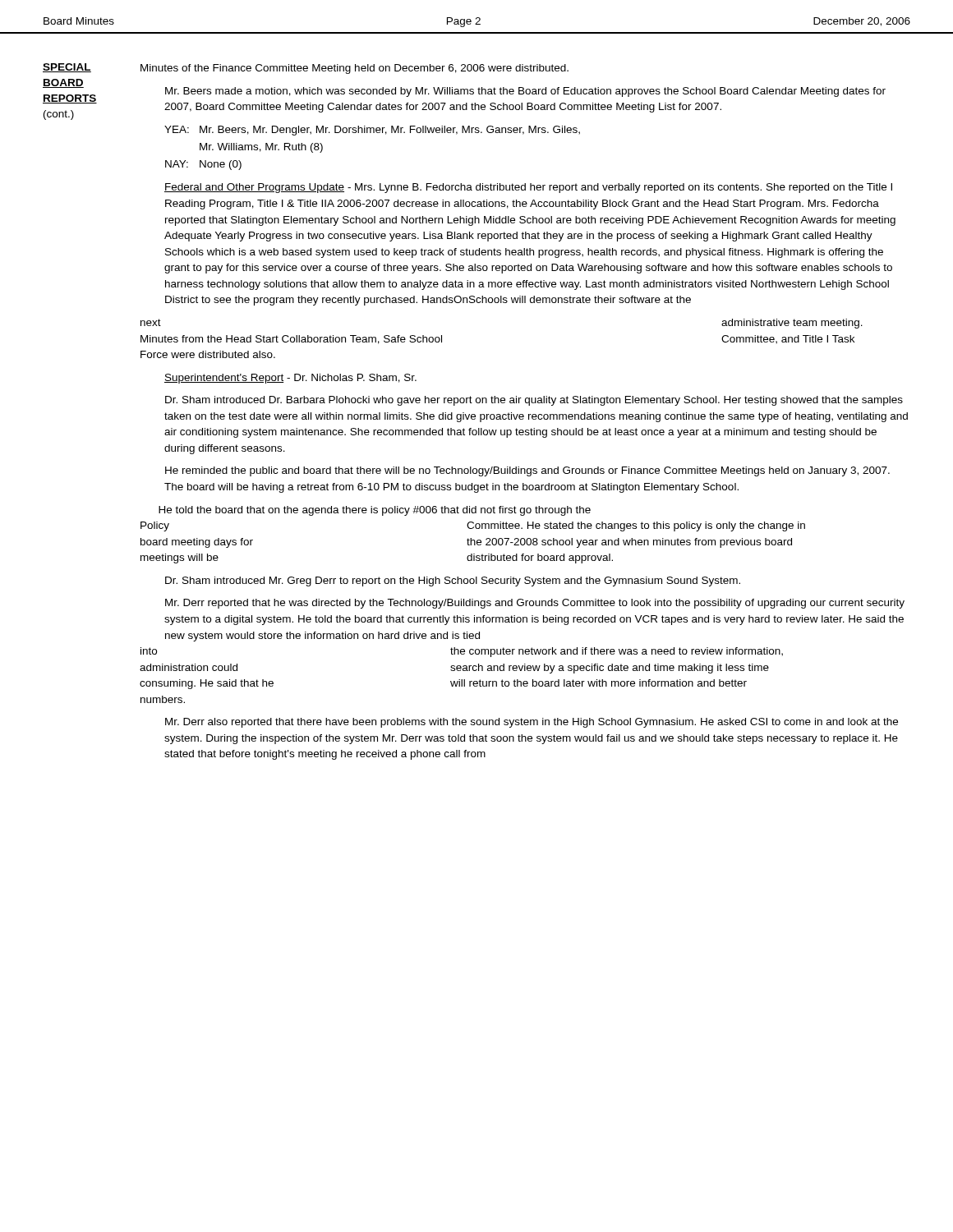Image resolution: width=953 pixels, height=1232 pixels.
Task: Where is the passage that starts "Dr. Sham introduced Dr. Barbara Plohocki who gave"?
Action: [x=536, y=424]
